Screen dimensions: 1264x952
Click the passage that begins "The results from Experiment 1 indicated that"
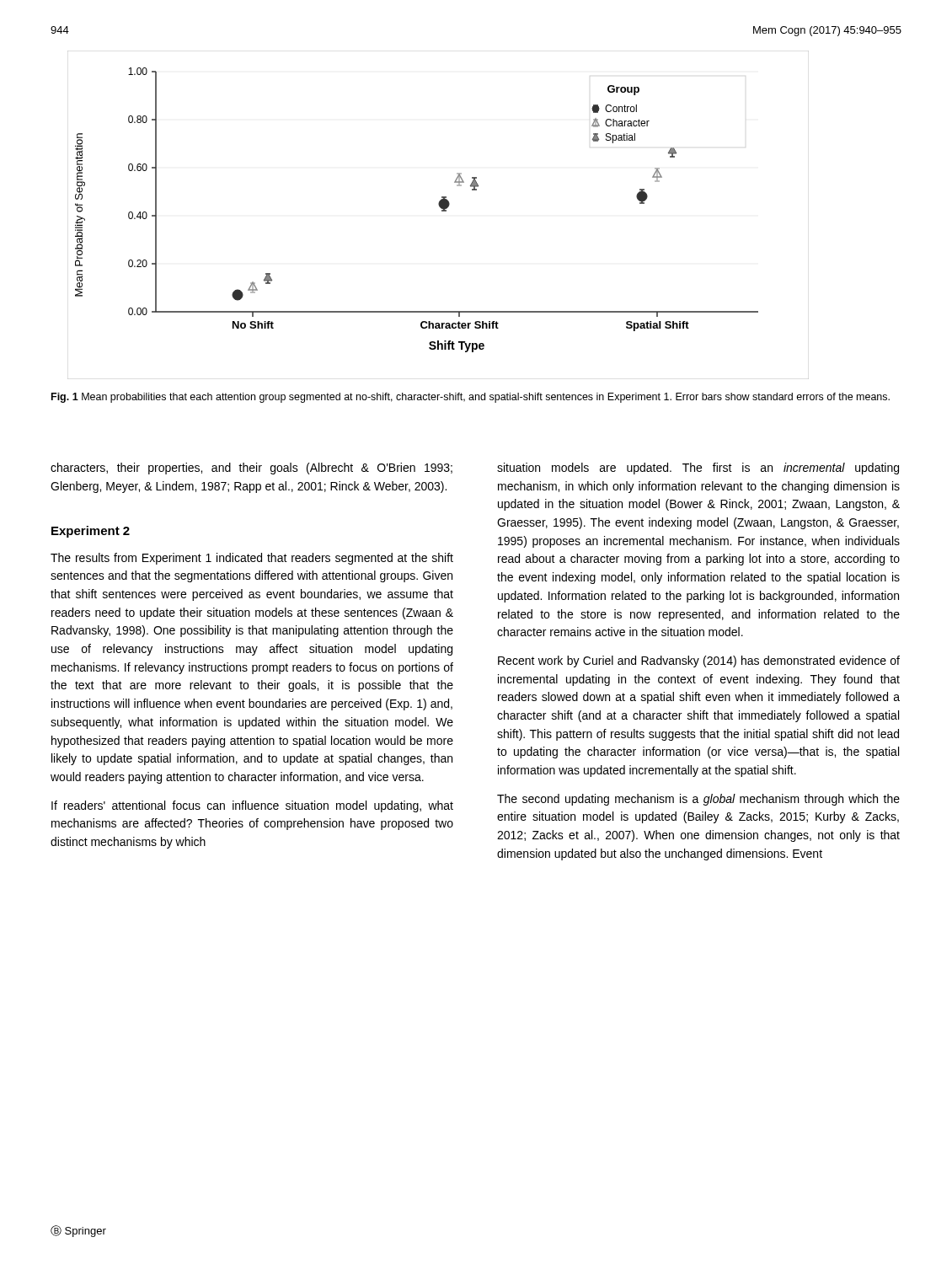tap(252, 667)
